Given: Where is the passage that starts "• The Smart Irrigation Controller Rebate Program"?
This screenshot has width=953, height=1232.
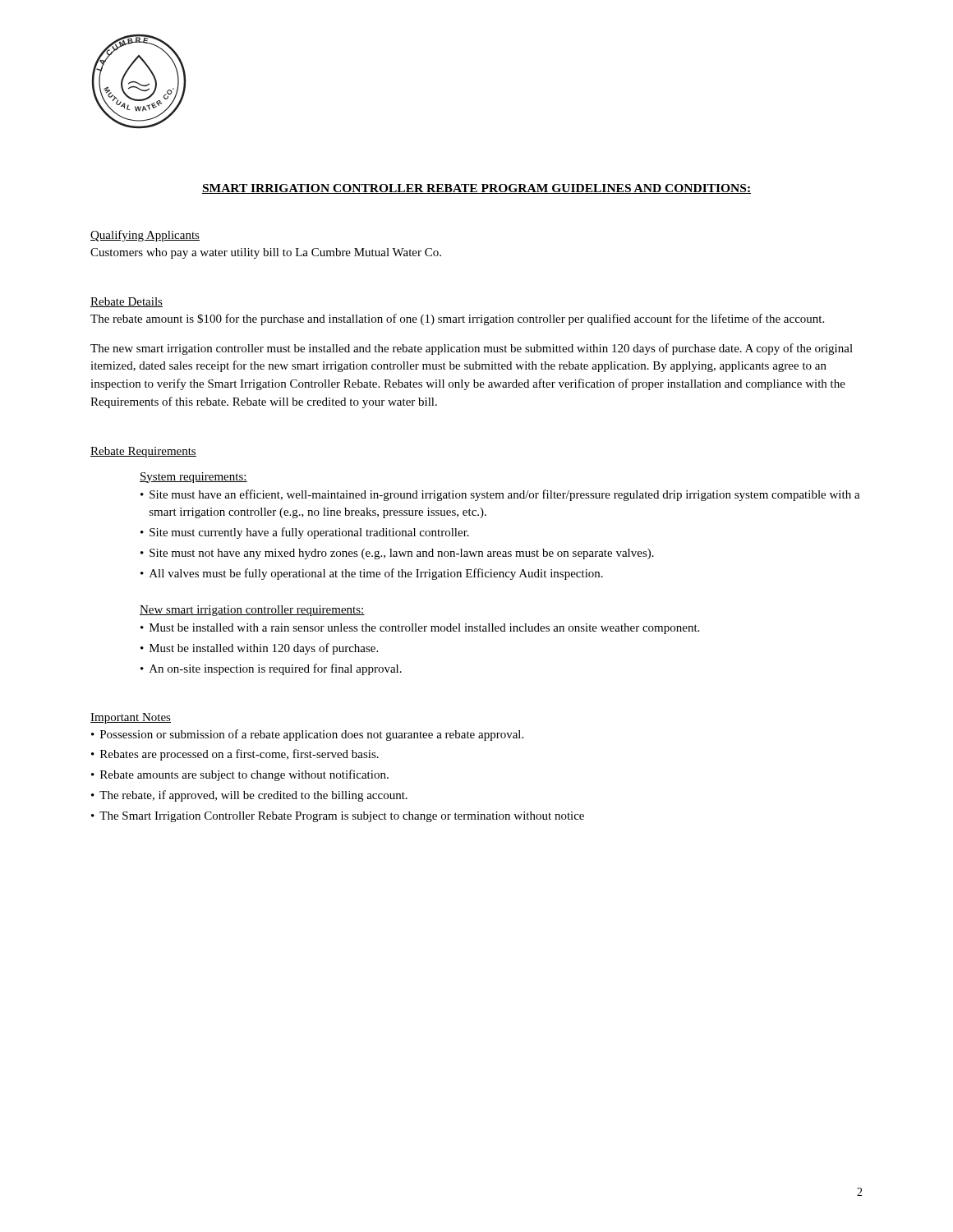Looking at the screenshot, I should 476,816.
